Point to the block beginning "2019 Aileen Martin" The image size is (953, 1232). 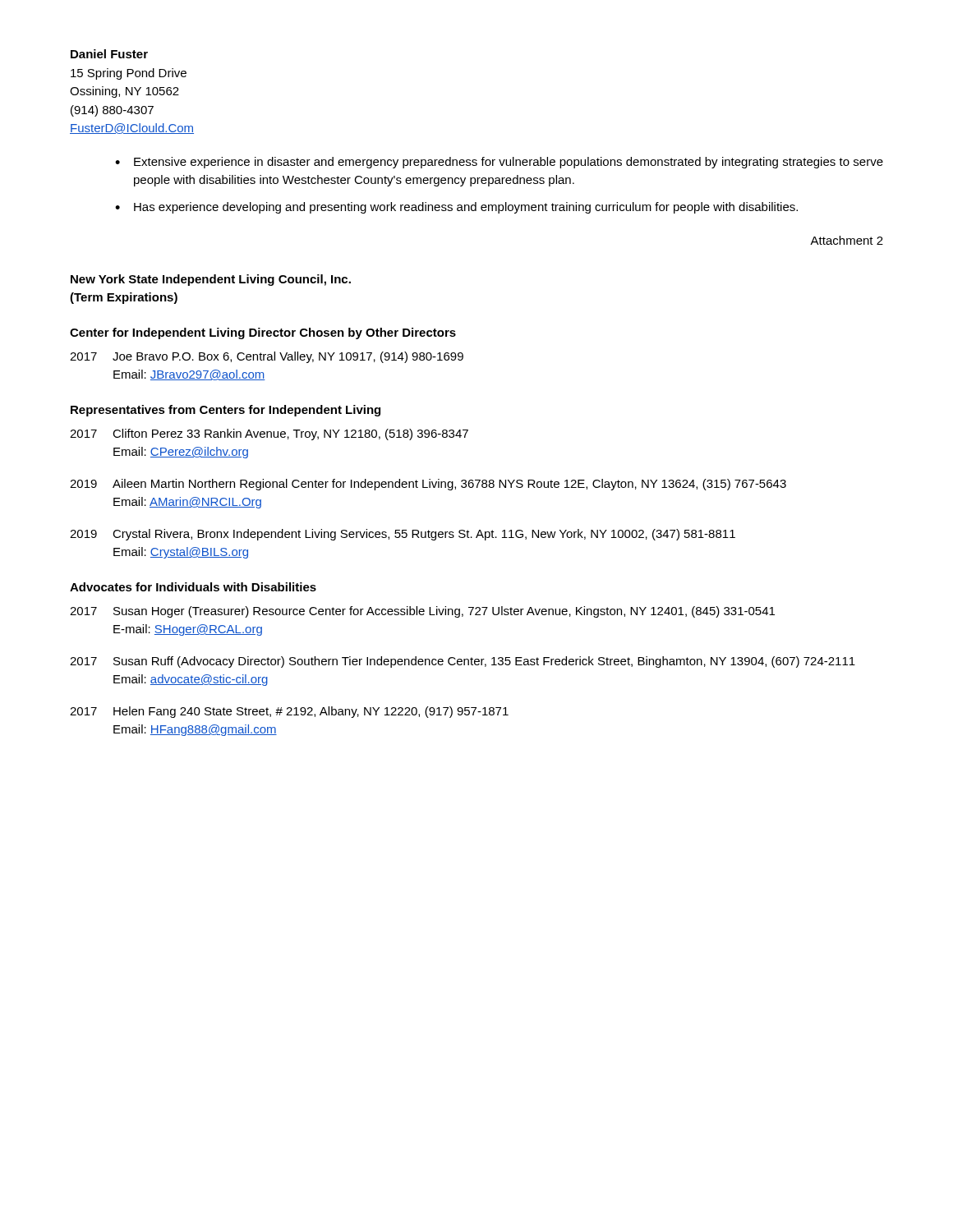pos(476,493)
